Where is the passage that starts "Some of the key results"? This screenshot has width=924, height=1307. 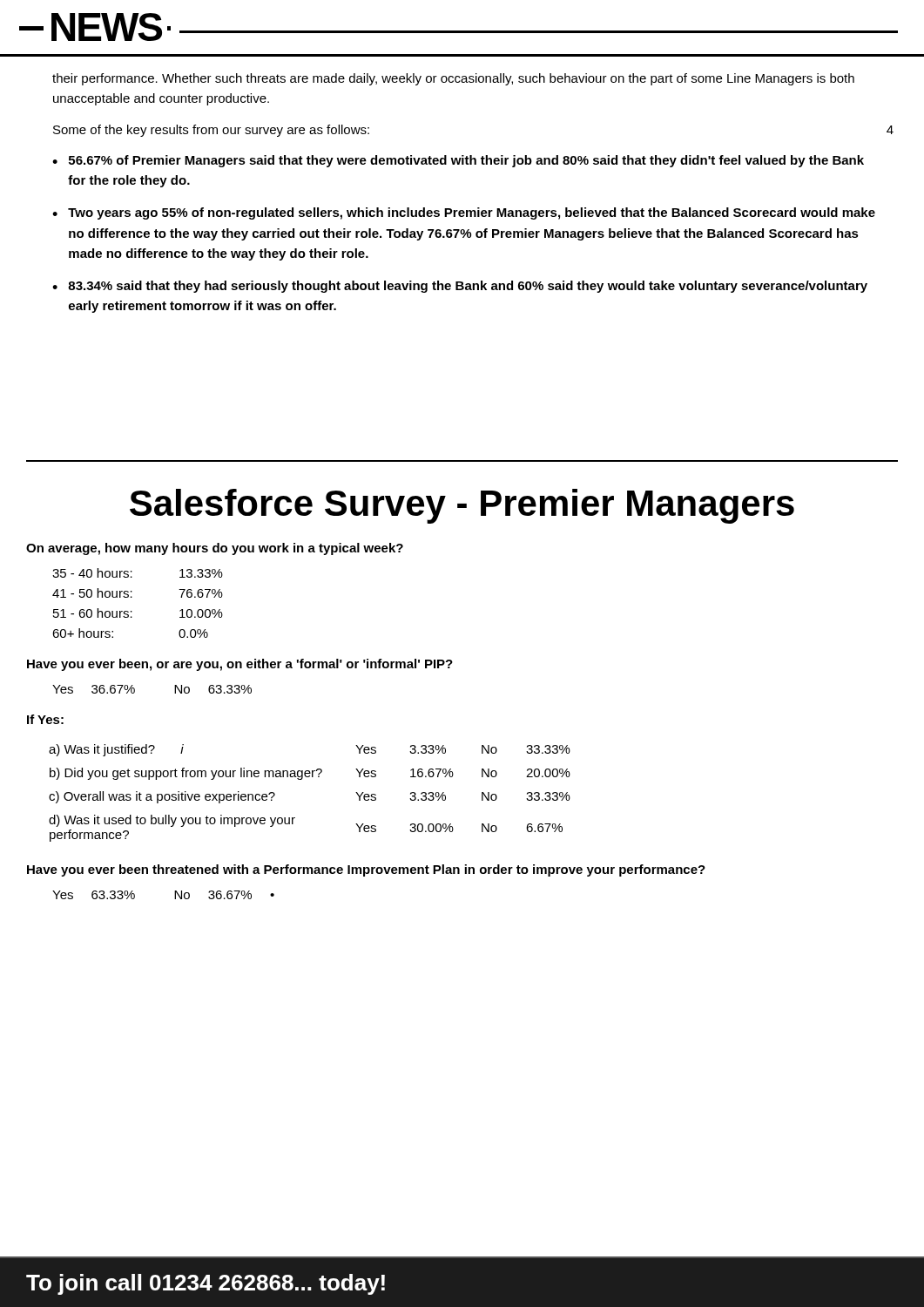(x=211, y=131)
